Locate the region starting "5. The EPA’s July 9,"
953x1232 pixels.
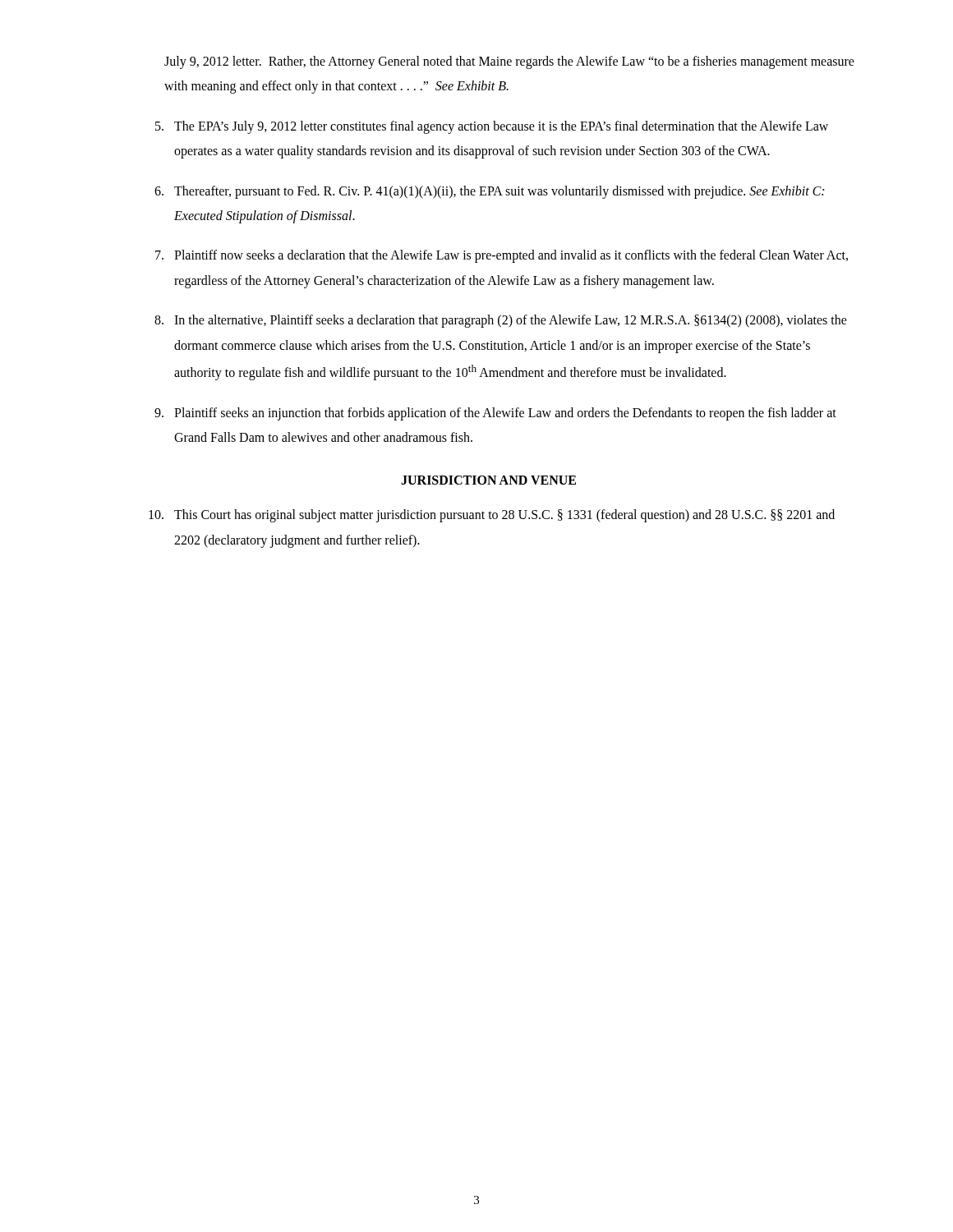point(489,139)
